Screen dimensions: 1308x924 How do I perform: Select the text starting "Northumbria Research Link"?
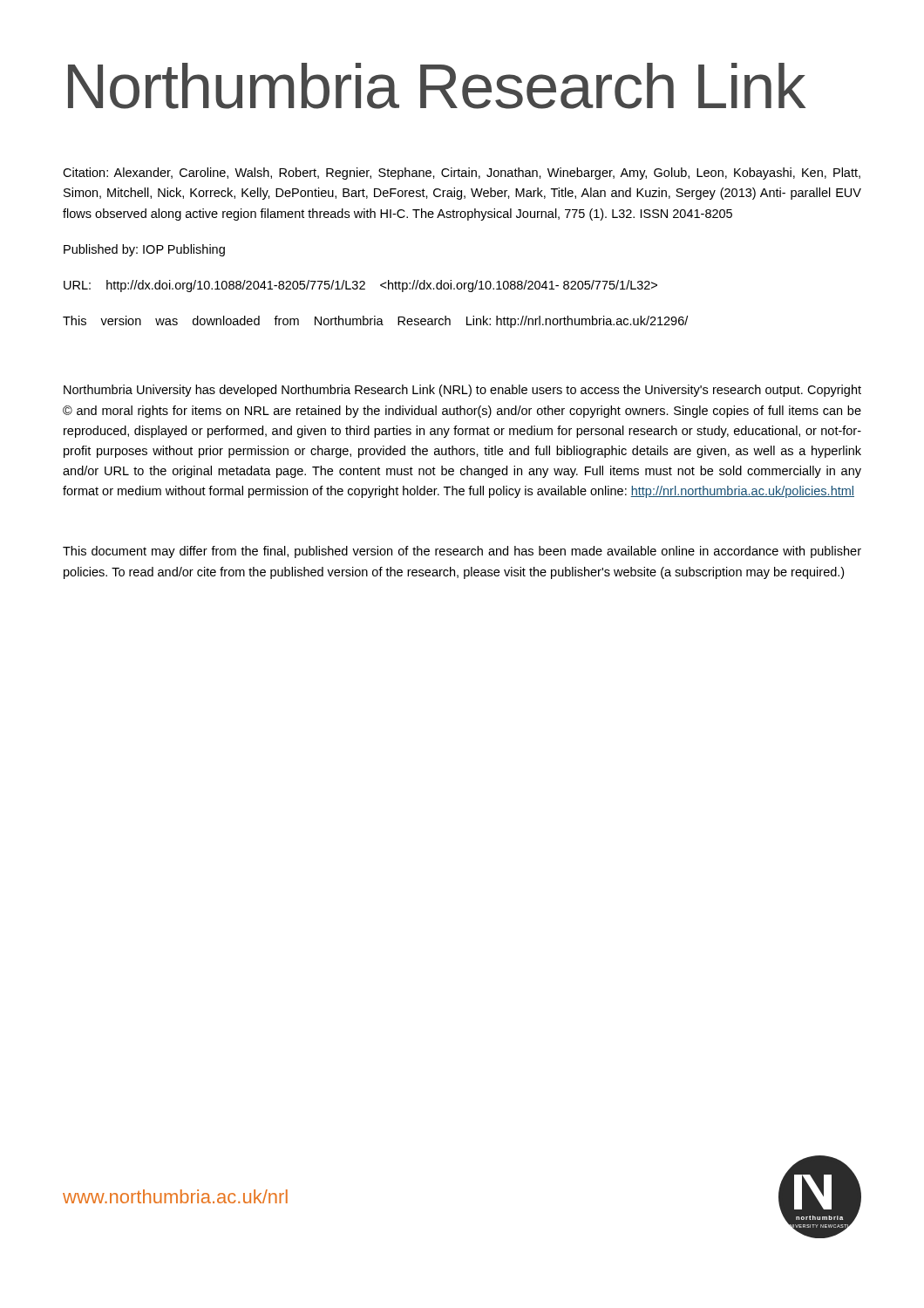(462, 87)
